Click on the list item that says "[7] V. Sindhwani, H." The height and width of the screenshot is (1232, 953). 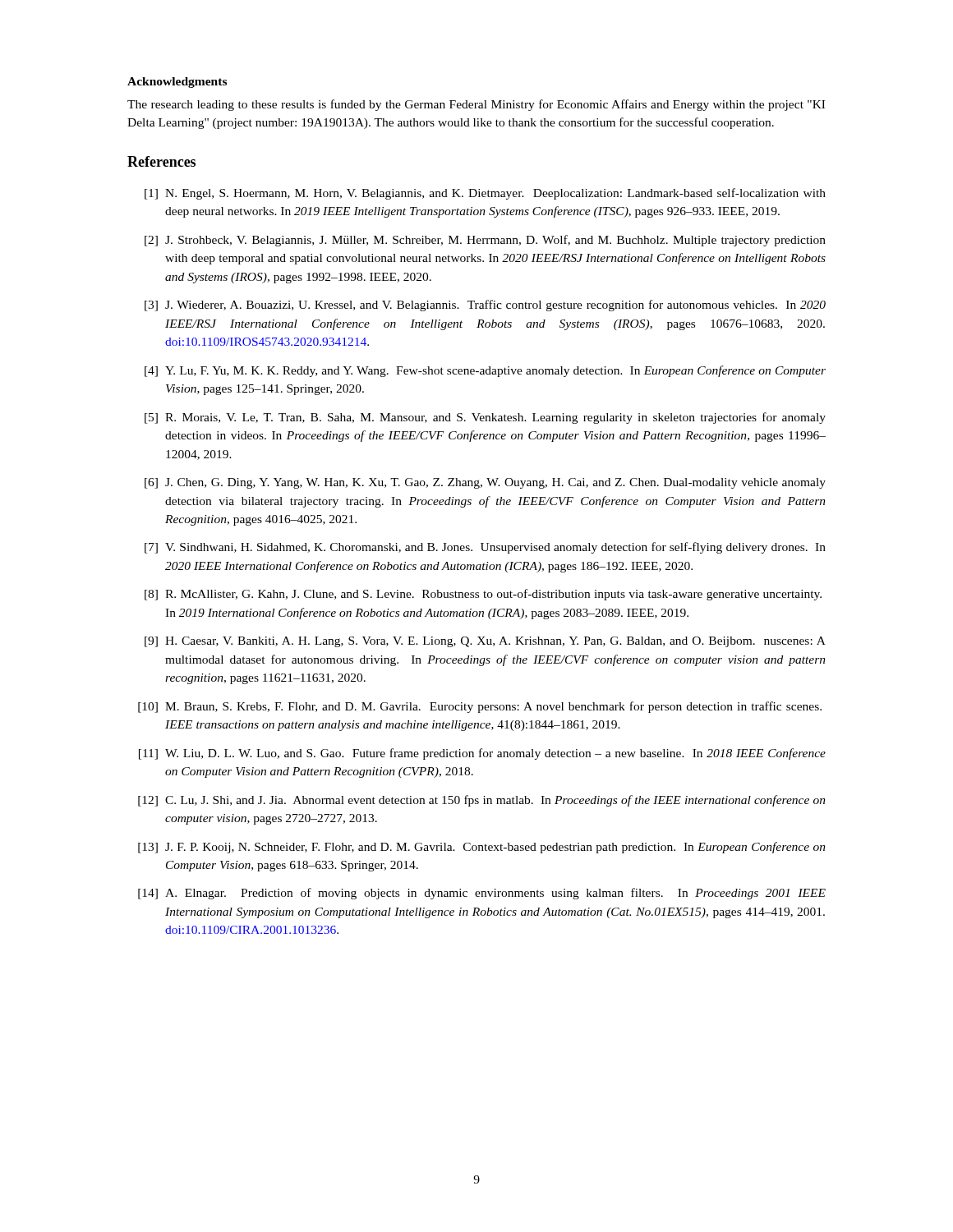coord(476,557)
